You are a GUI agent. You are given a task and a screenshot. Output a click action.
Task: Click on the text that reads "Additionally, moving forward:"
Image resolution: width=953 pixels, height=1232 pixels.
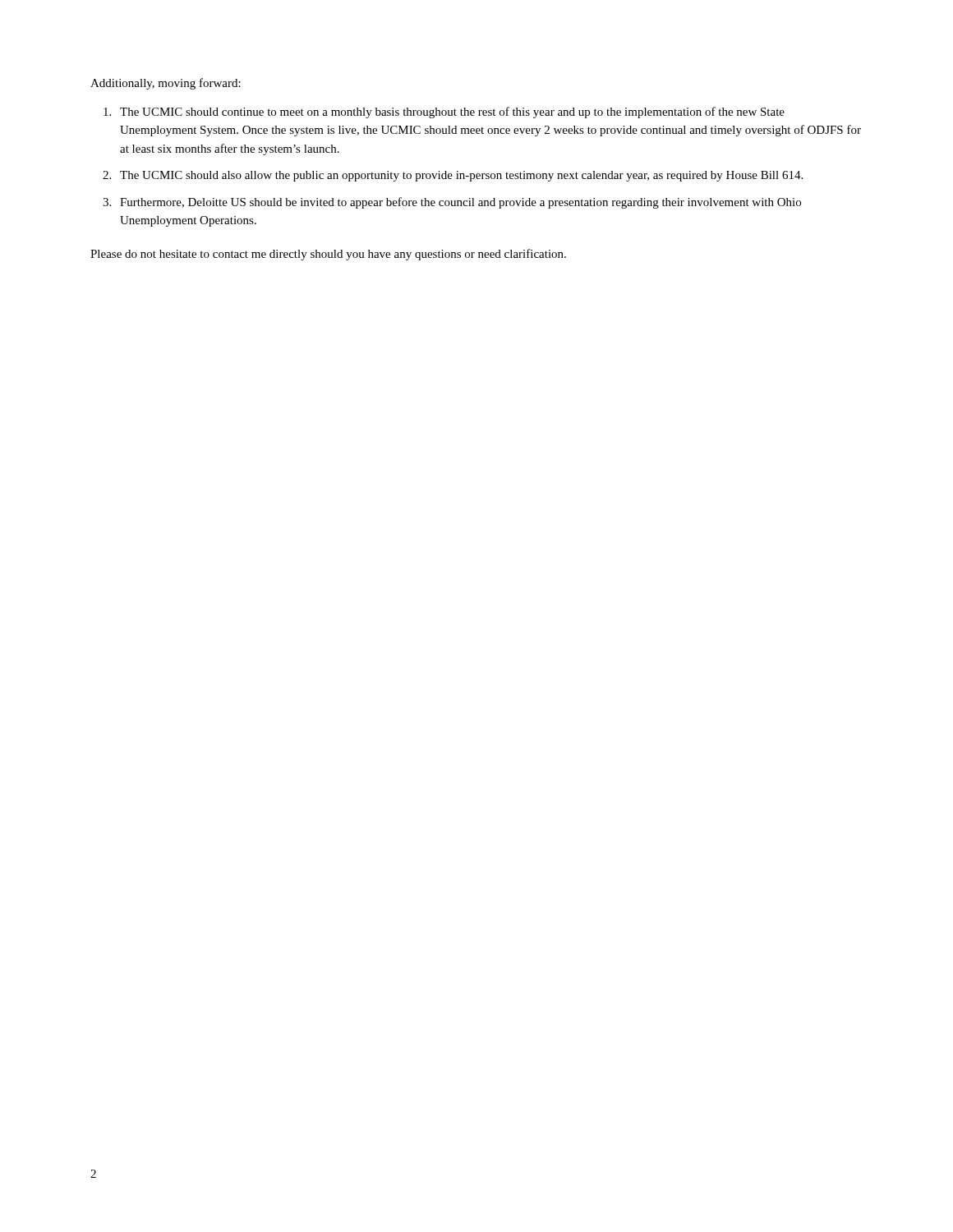pos(166,83)
